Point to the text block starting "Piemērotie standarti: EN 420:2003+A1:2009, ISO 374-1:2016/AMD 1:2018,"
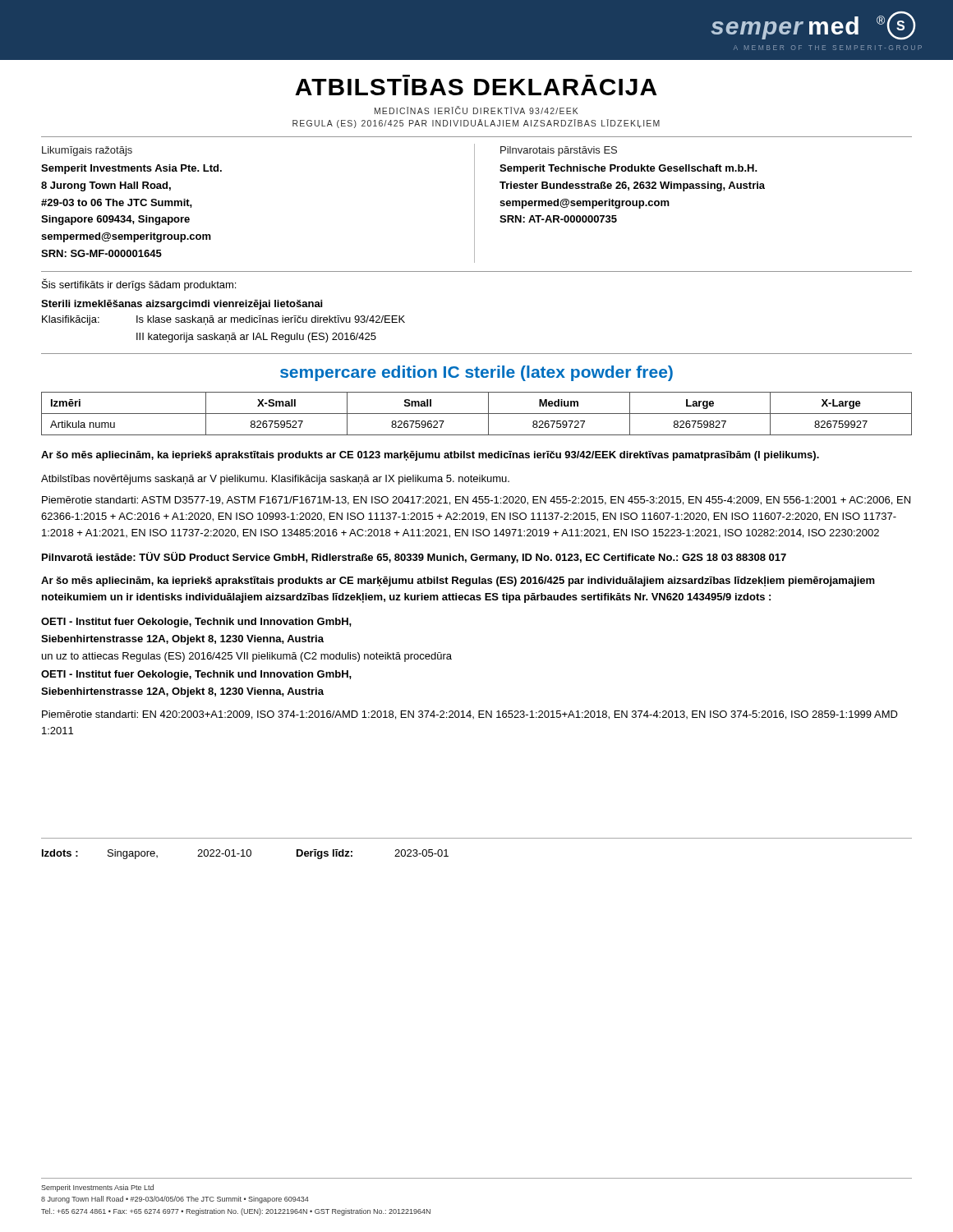 [x=469, y=722]
